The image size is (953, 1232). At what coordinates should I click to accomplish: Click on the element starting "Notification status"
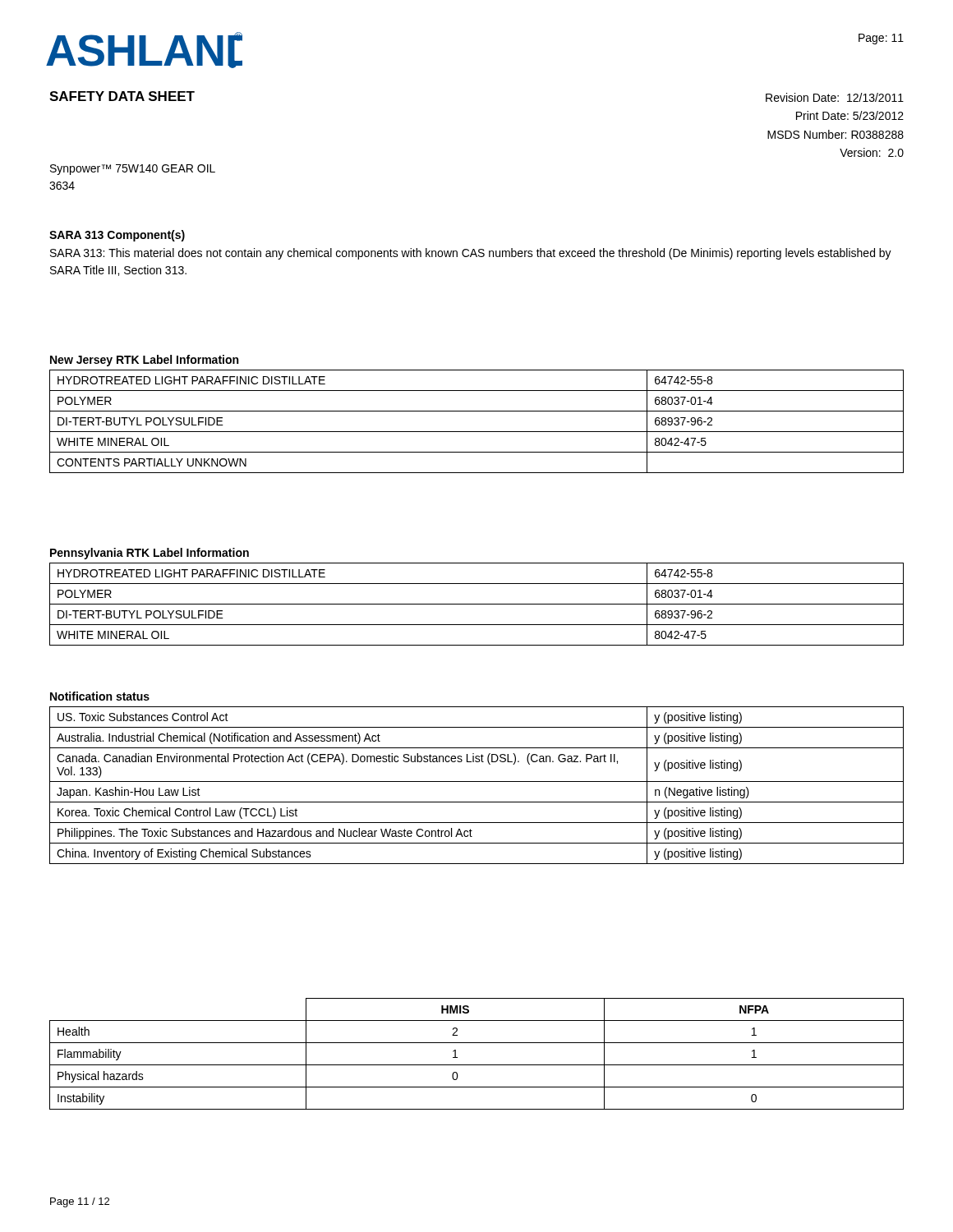pyautogui.click(x=99, y=697)
